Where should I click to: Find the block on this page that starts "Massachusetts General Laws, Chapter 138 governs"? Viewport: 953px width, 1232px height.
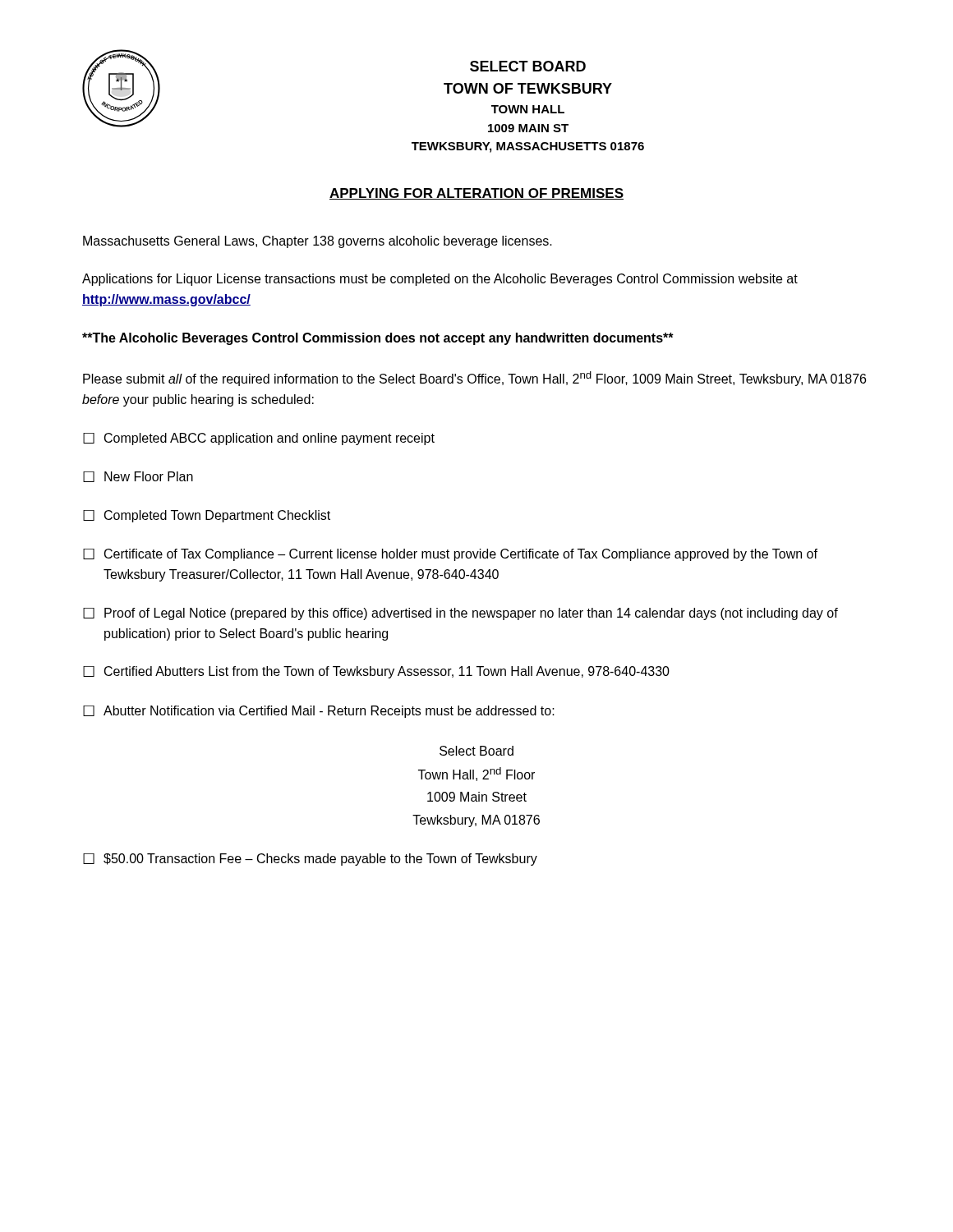(317, 241)
